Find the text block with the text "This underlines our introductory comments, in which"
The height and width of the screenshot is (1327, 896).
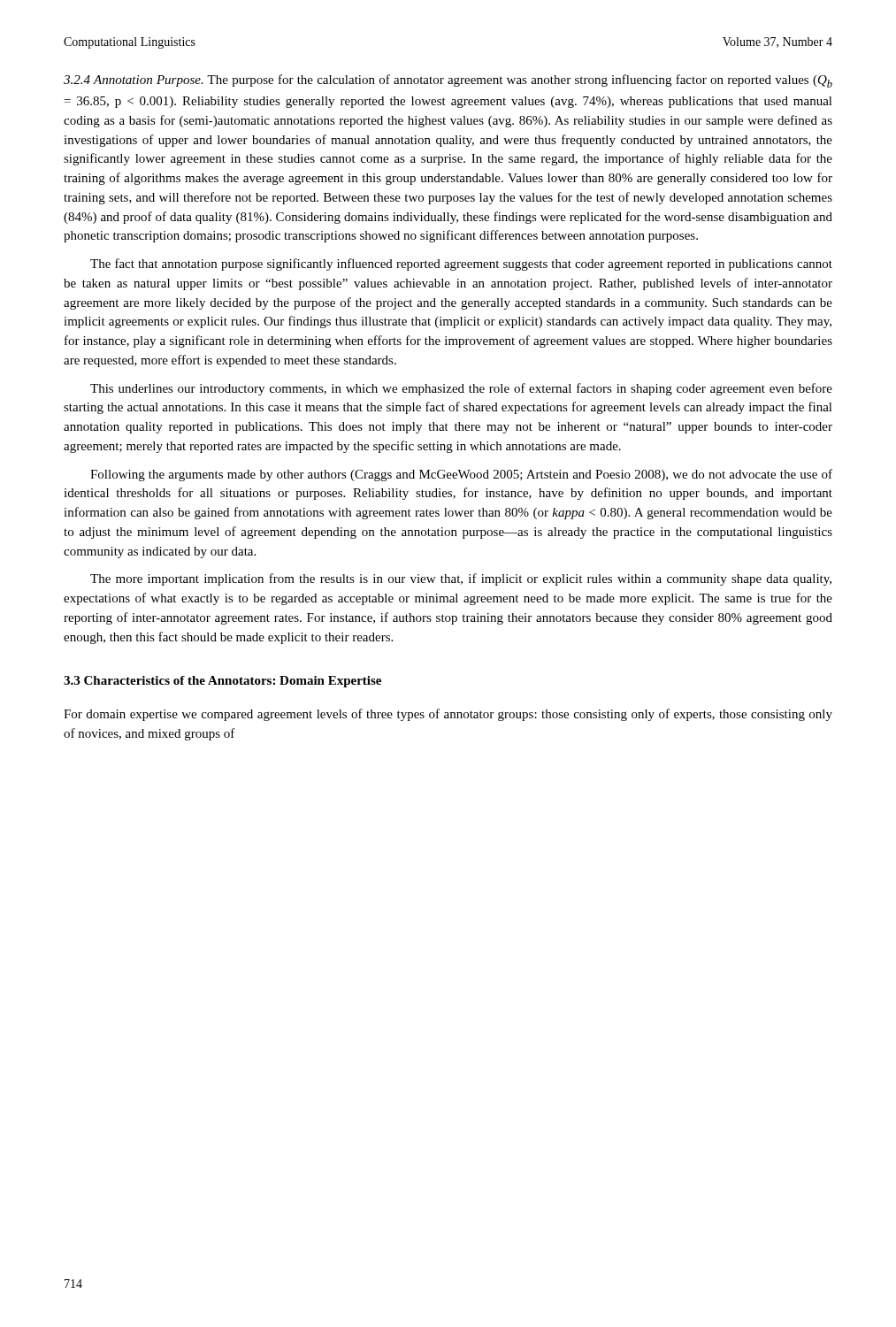(x=448, y=417)
